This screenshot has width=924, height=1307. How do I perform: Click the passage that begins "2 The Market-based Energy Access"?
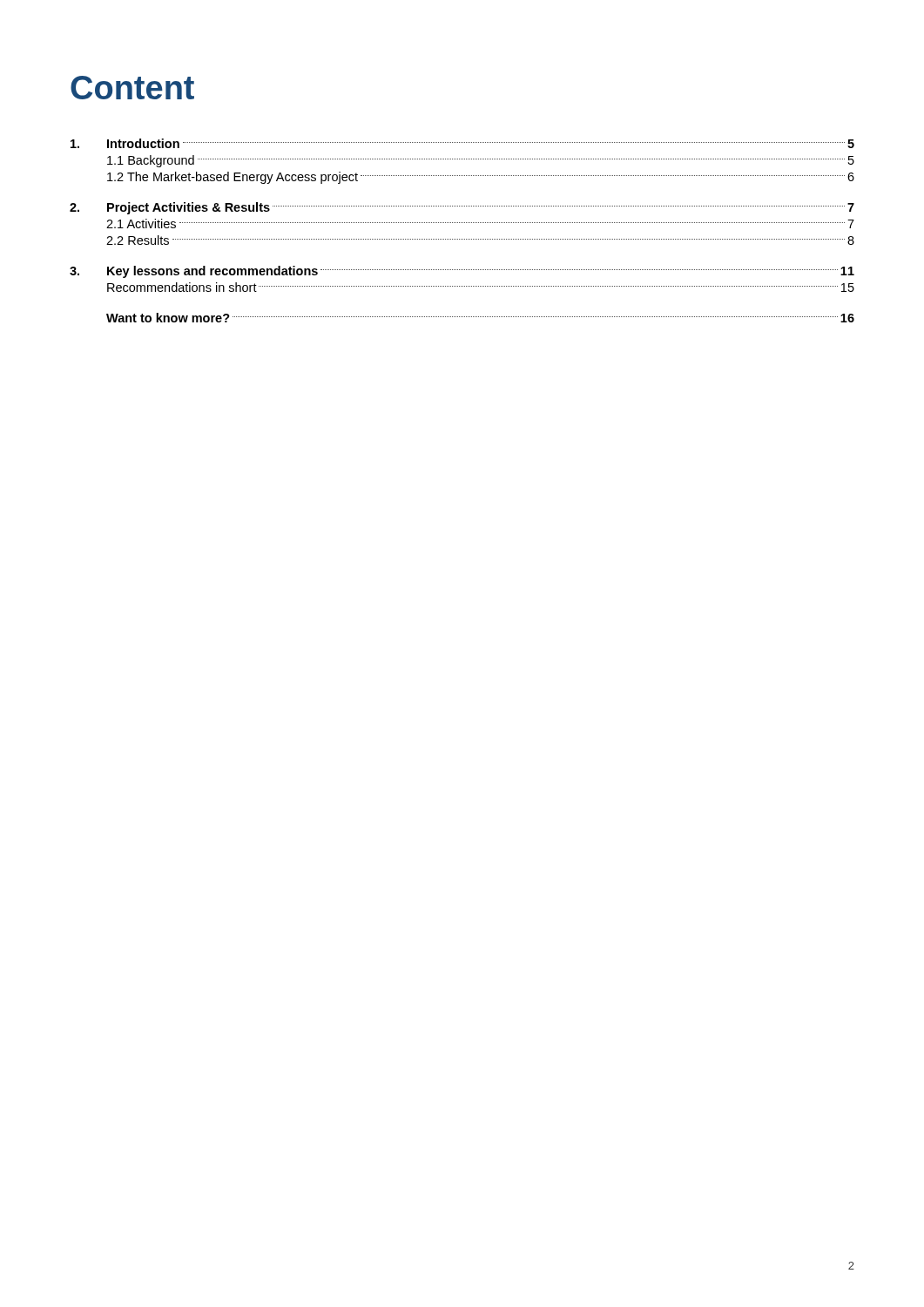[x=480, y=177]
